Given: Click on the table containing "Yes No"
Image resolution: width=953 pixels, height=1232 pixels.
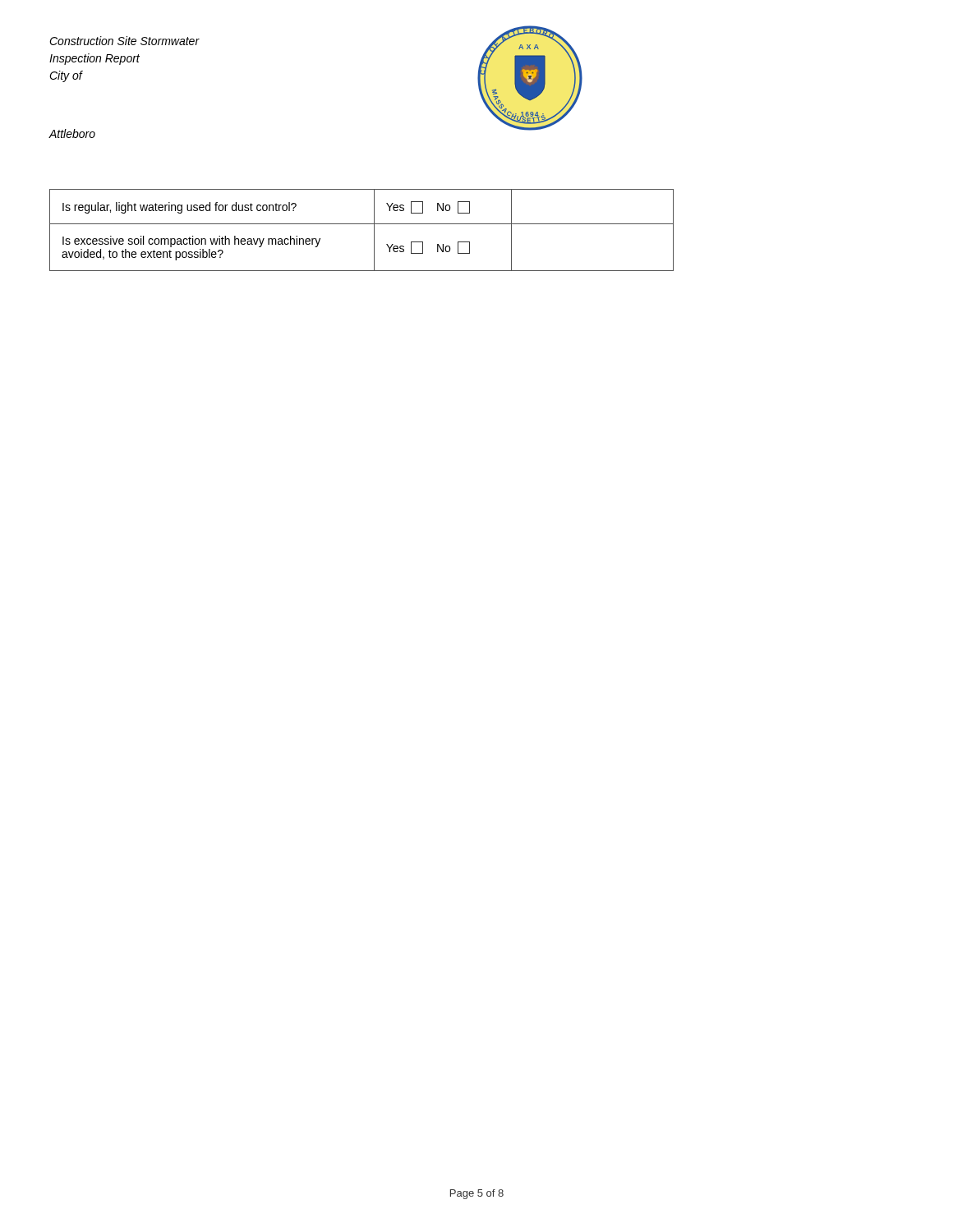Looking at the screenshot, I should click(361, 230).
